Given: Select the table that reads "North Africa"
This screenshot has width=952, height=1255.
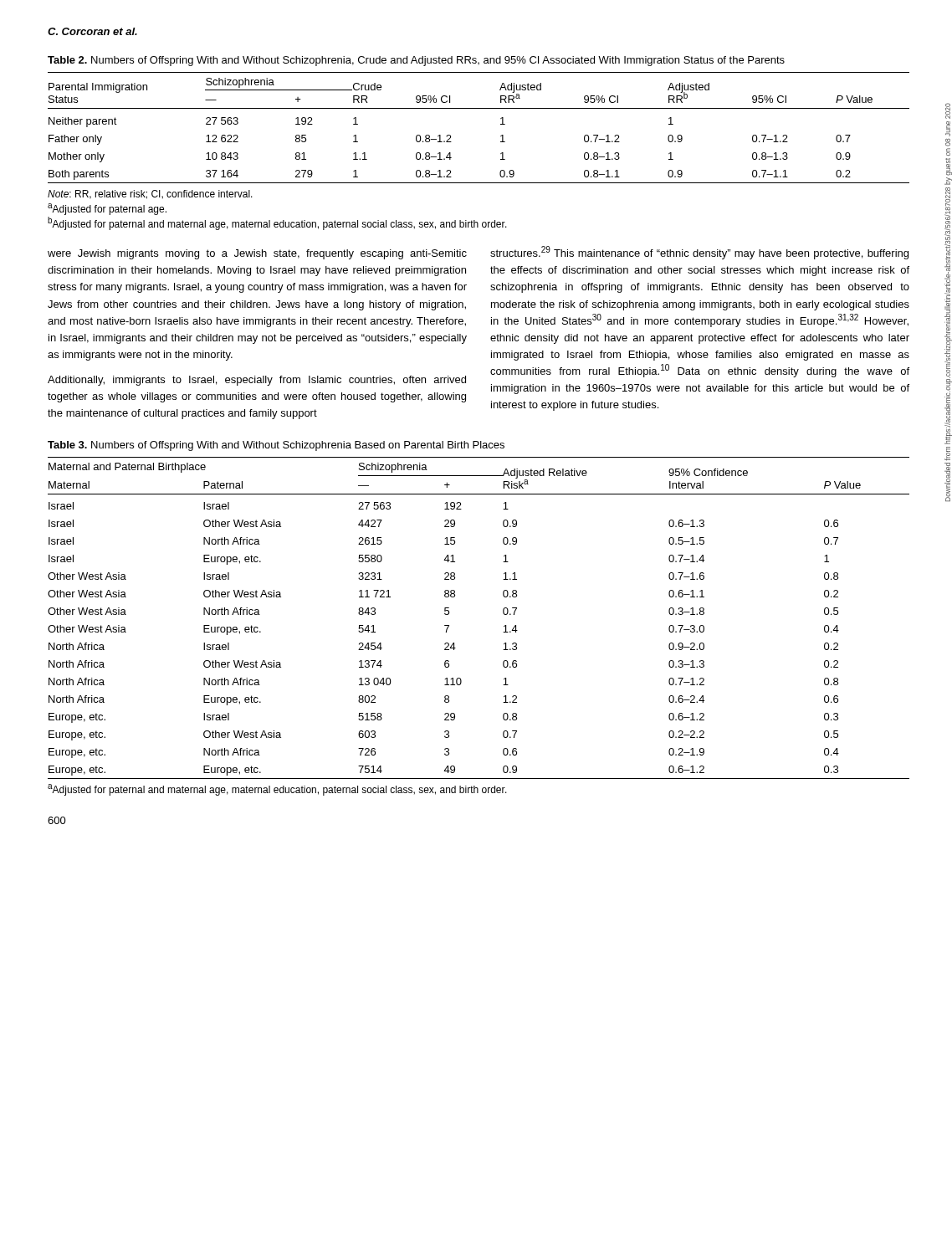Looking at the screenshot, I should coord(479,618).
